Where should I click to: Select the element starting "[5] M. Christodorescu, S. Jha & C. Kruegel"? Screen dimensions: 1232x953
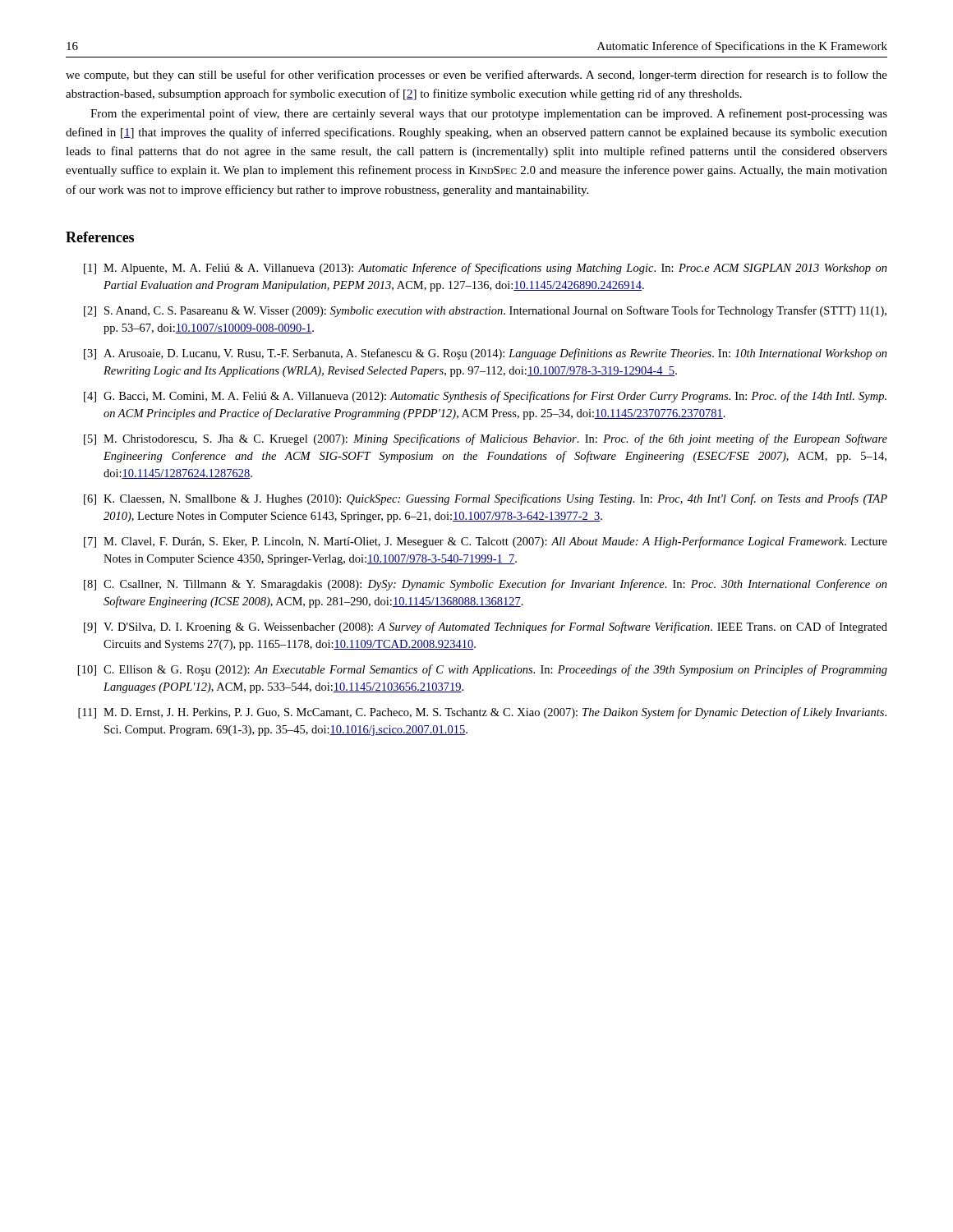tap(476, 456)
